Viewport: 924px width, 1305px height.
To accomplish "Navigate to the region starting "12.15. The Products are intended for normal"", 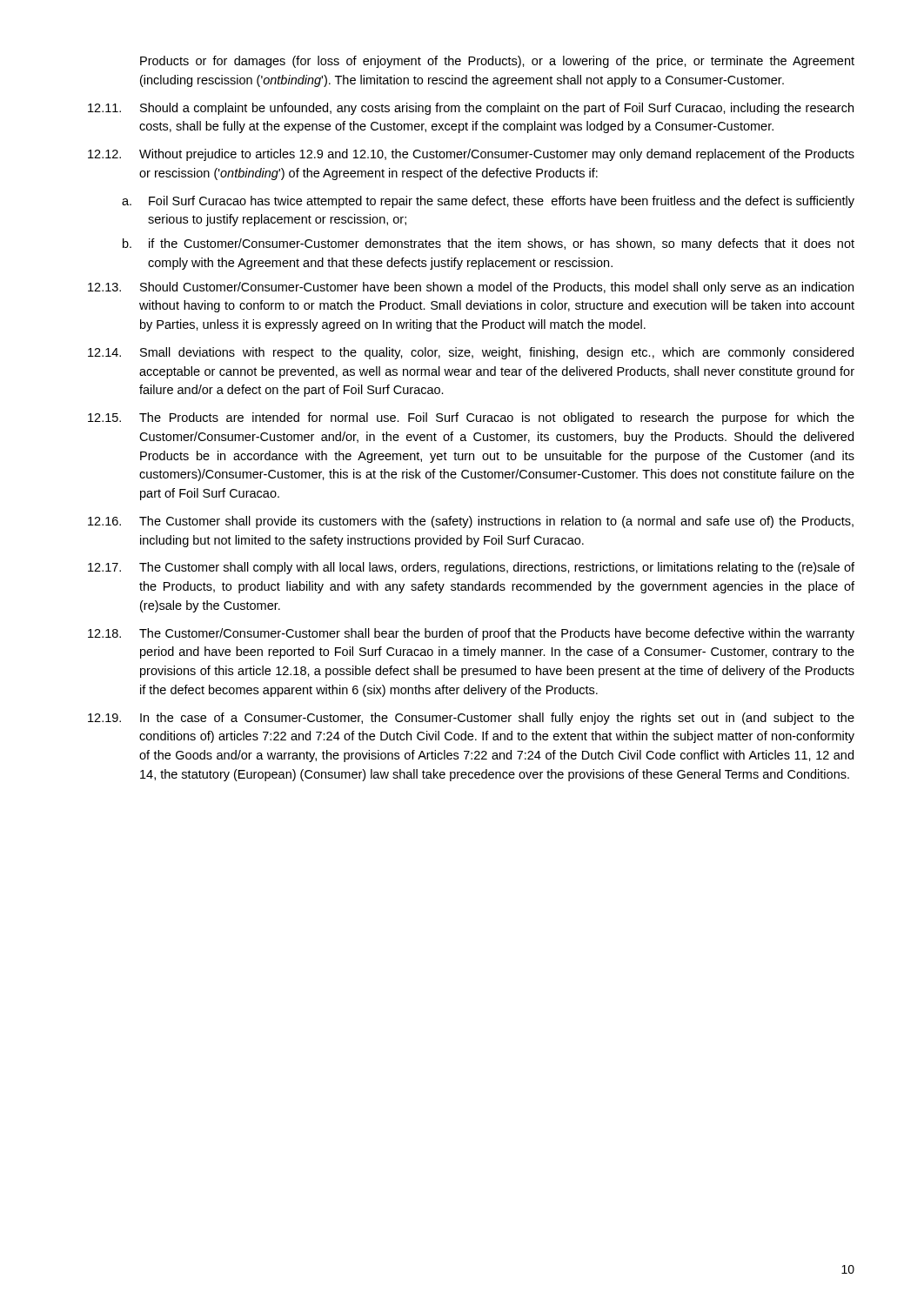I will coord(471,456).
